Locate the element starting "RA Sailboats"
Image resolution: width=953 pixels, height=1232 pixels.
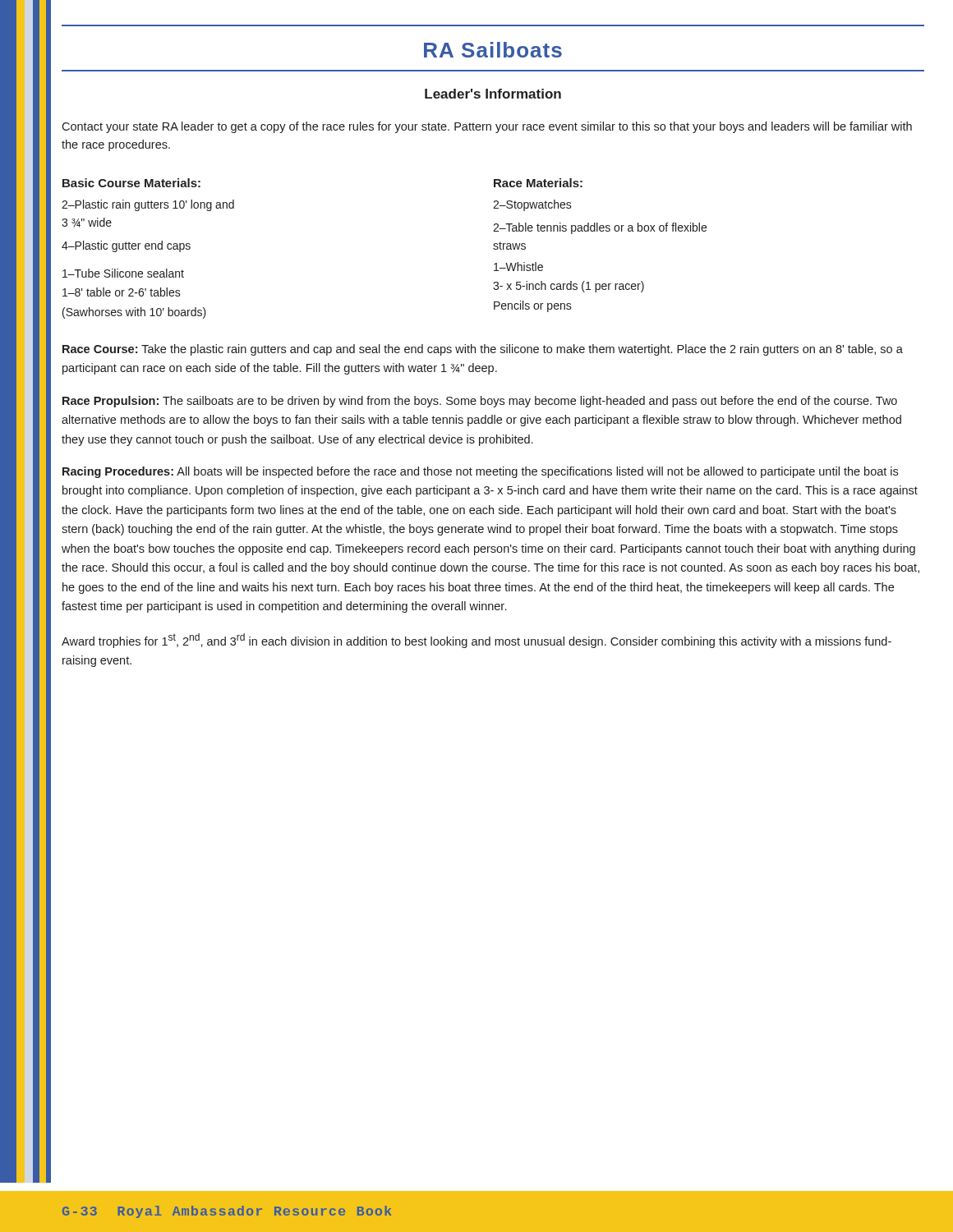[493, 50]
